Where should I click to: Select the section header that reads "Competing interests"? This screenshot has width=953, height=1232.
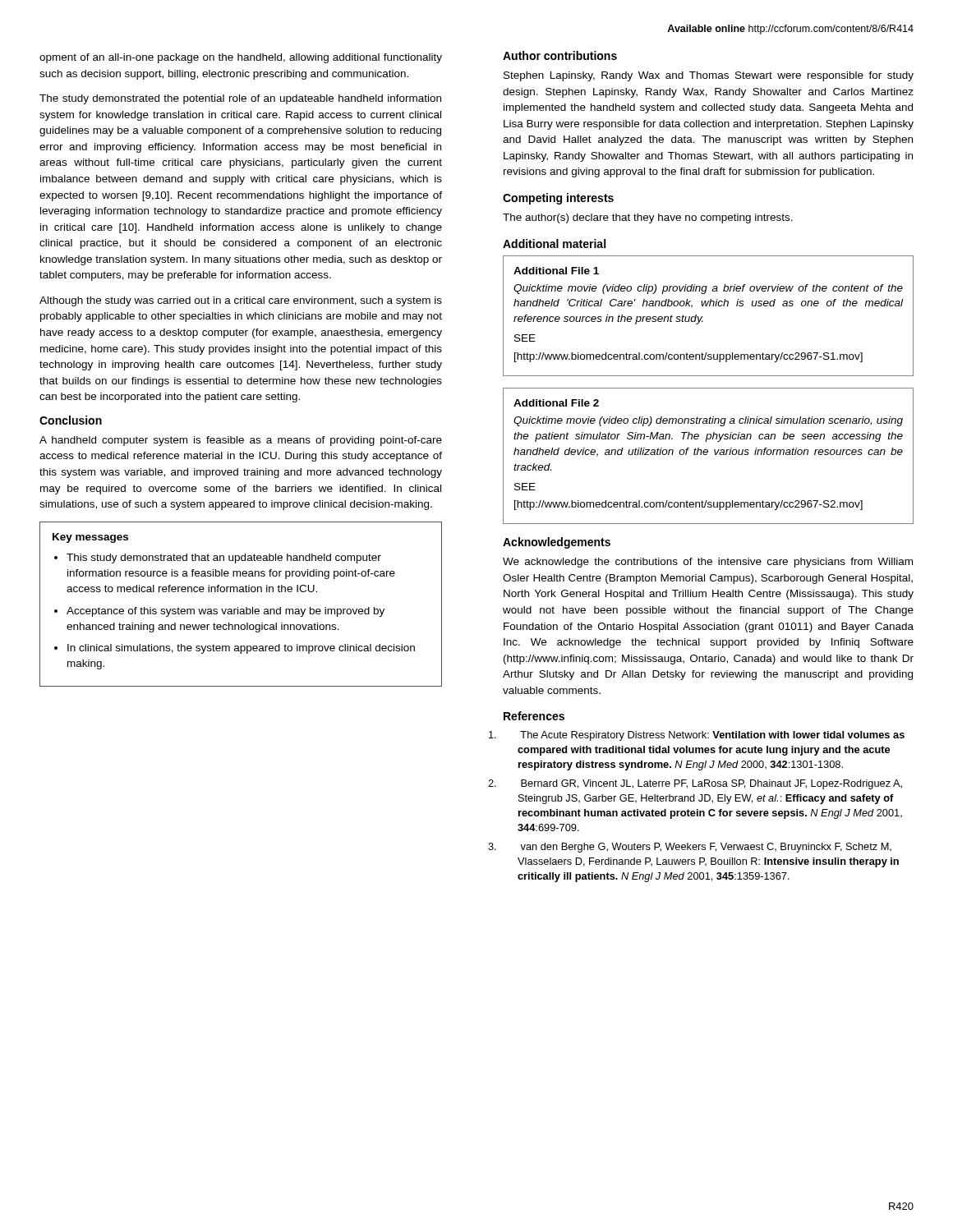[x=558, y=198]
